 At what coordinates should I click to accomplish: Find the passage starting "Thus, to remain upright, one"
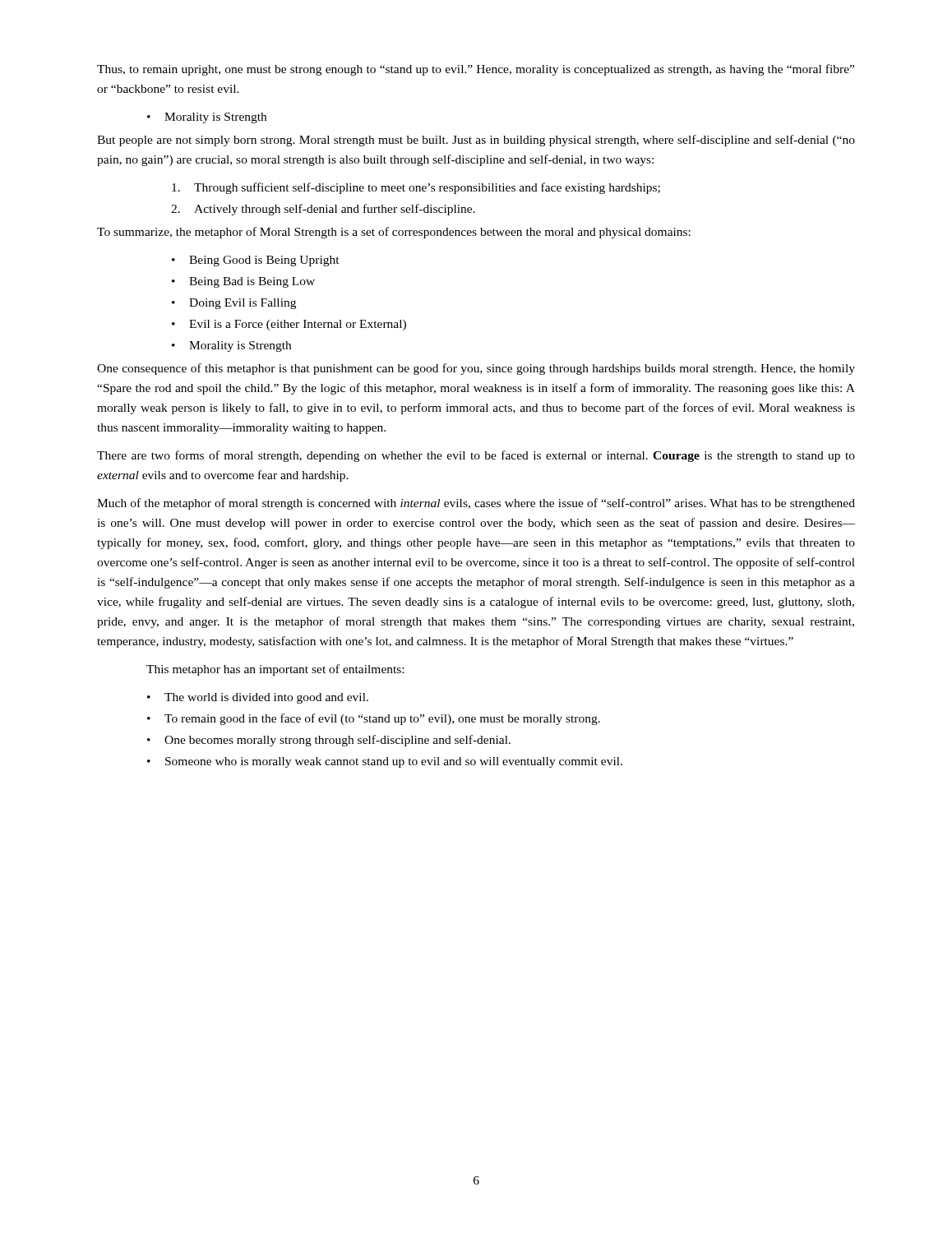(476, 79)
